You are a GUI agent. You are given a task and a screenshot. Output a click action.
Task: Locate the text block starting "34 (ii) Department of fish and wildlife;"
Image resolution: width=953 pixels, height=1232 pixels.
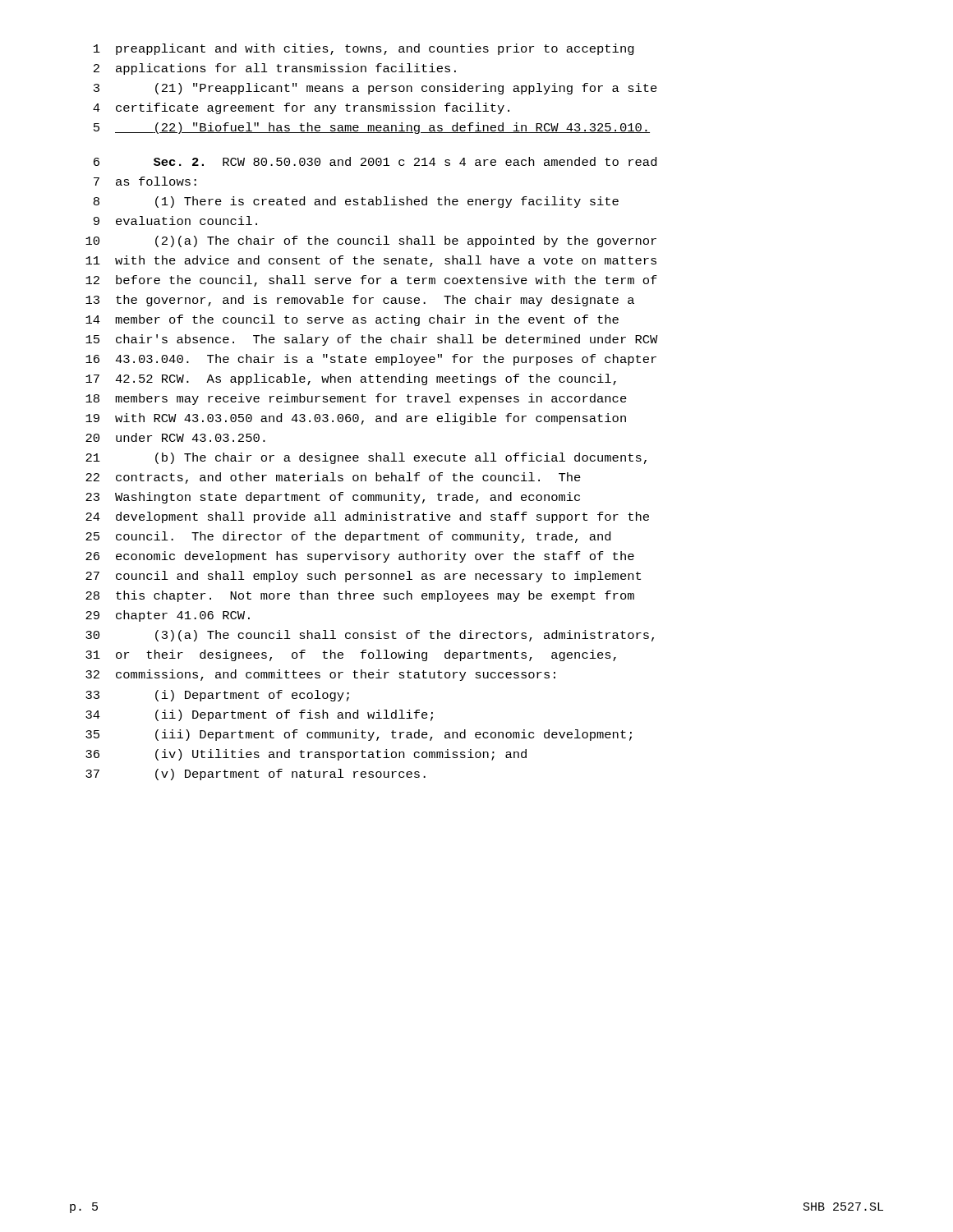(259, 715)
